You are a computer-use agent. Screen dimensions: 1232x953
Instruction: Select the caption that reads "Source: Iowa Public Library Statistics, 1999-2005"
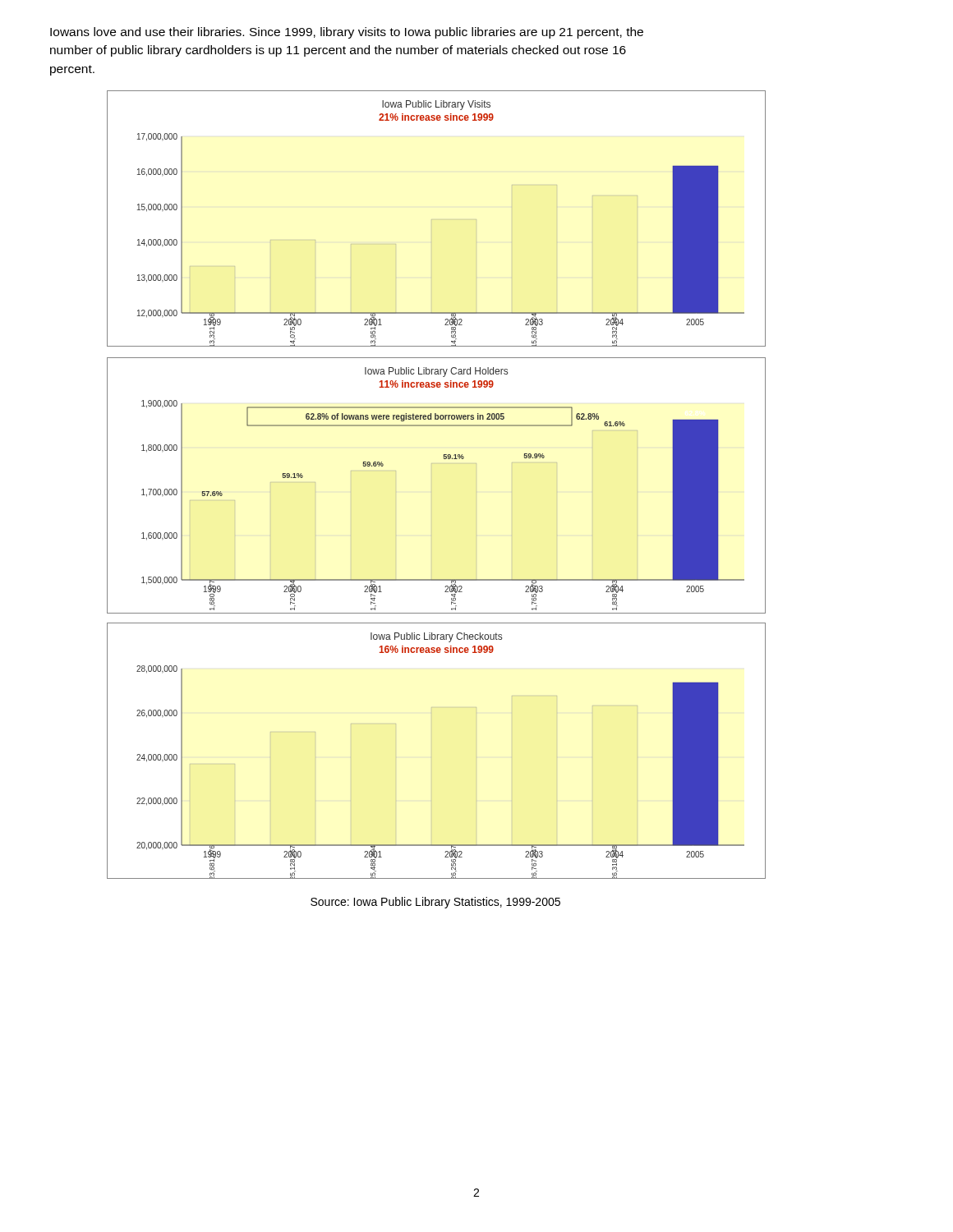(x=435, y=902)
